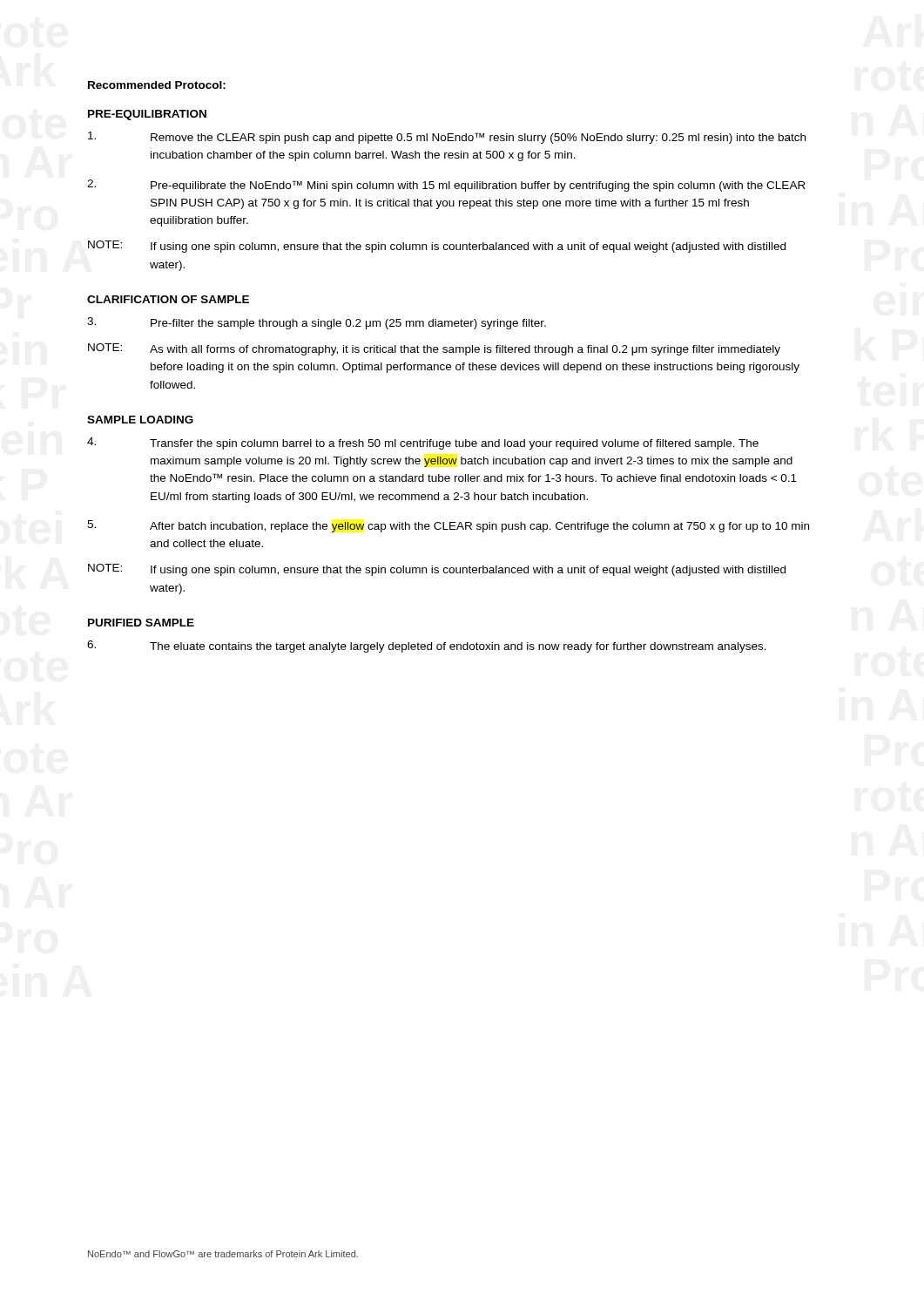This screenshot has height=1307, width=924.
Task: Select the section header with the text "Recommended Protocol:"
Action: (157, 85)
